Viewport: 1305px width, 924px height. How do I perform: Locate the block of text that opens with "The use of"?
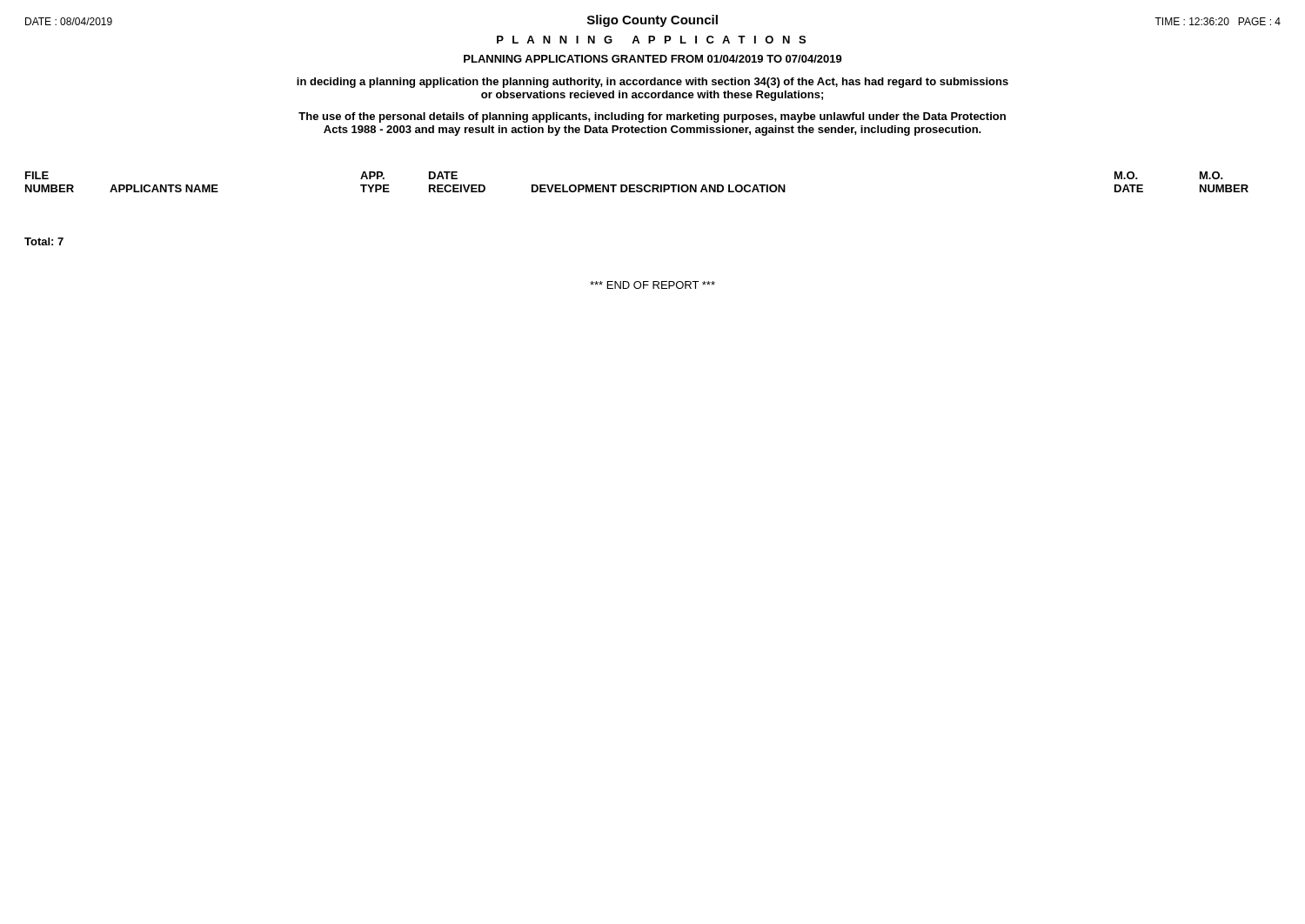tap(652, 123)
